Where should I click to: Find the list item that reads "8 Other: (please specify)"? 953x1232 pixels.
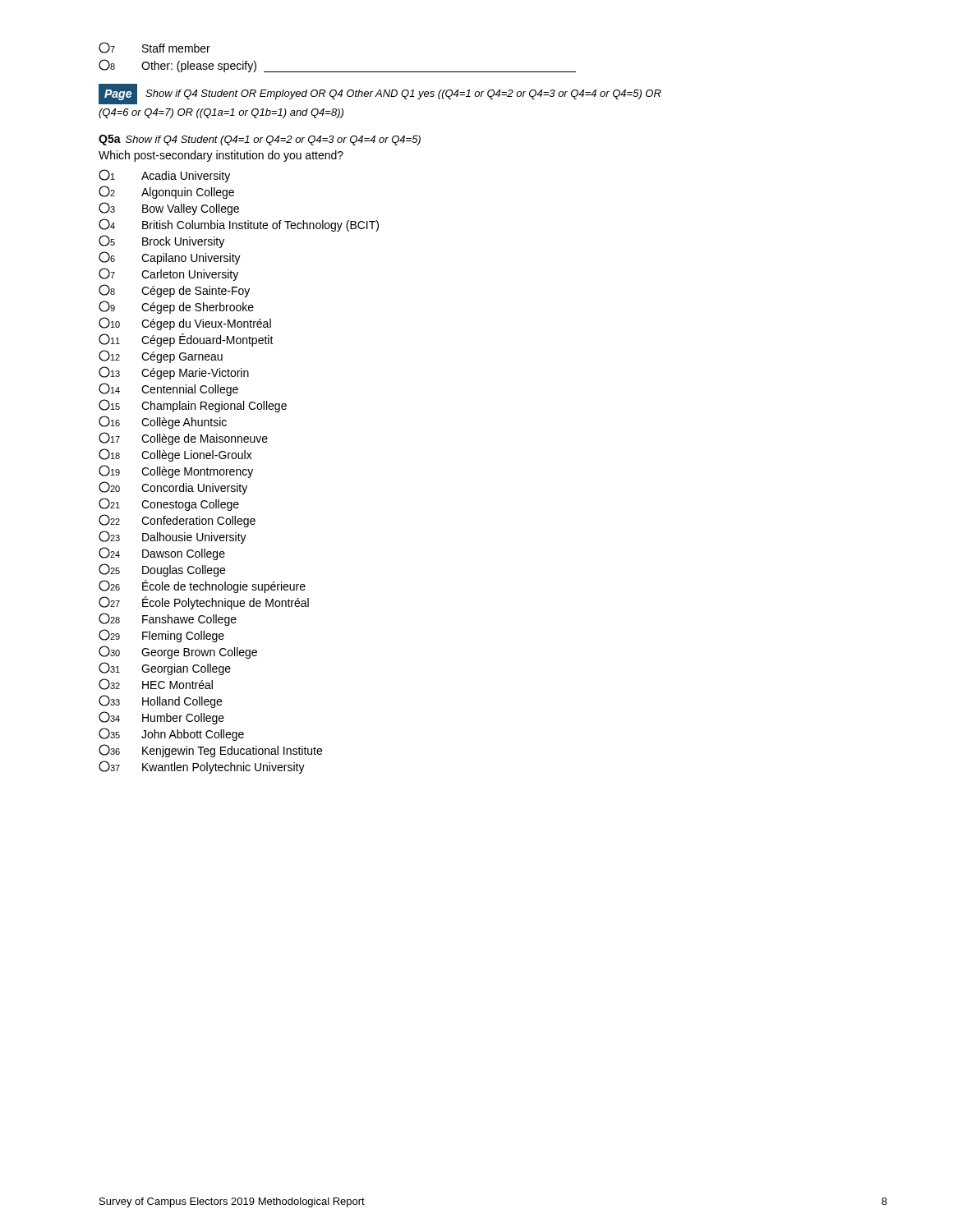[x=337, y=65]
